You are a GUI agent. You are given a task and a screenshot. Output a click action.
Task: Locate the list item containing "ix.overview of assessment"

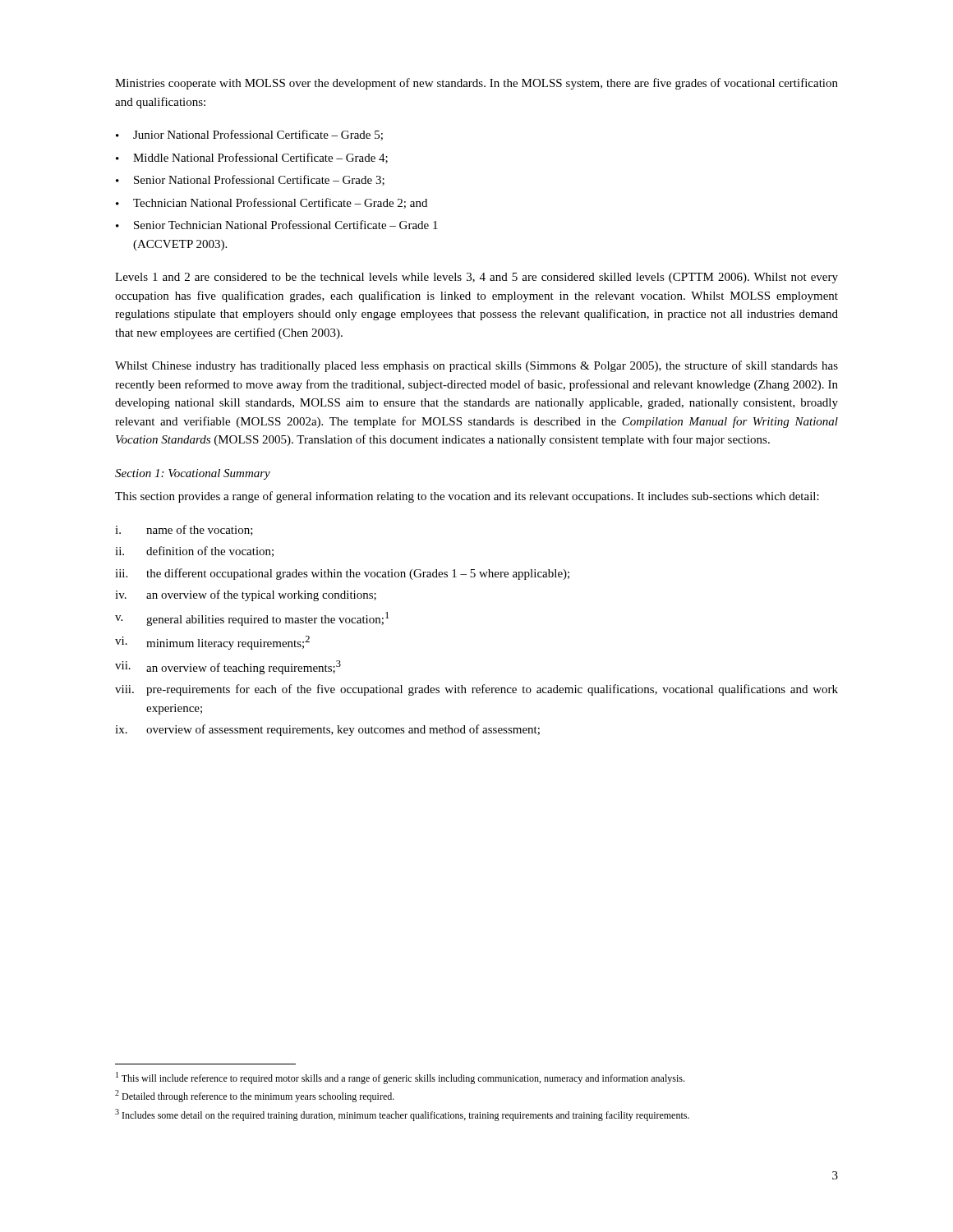[476, 730]
